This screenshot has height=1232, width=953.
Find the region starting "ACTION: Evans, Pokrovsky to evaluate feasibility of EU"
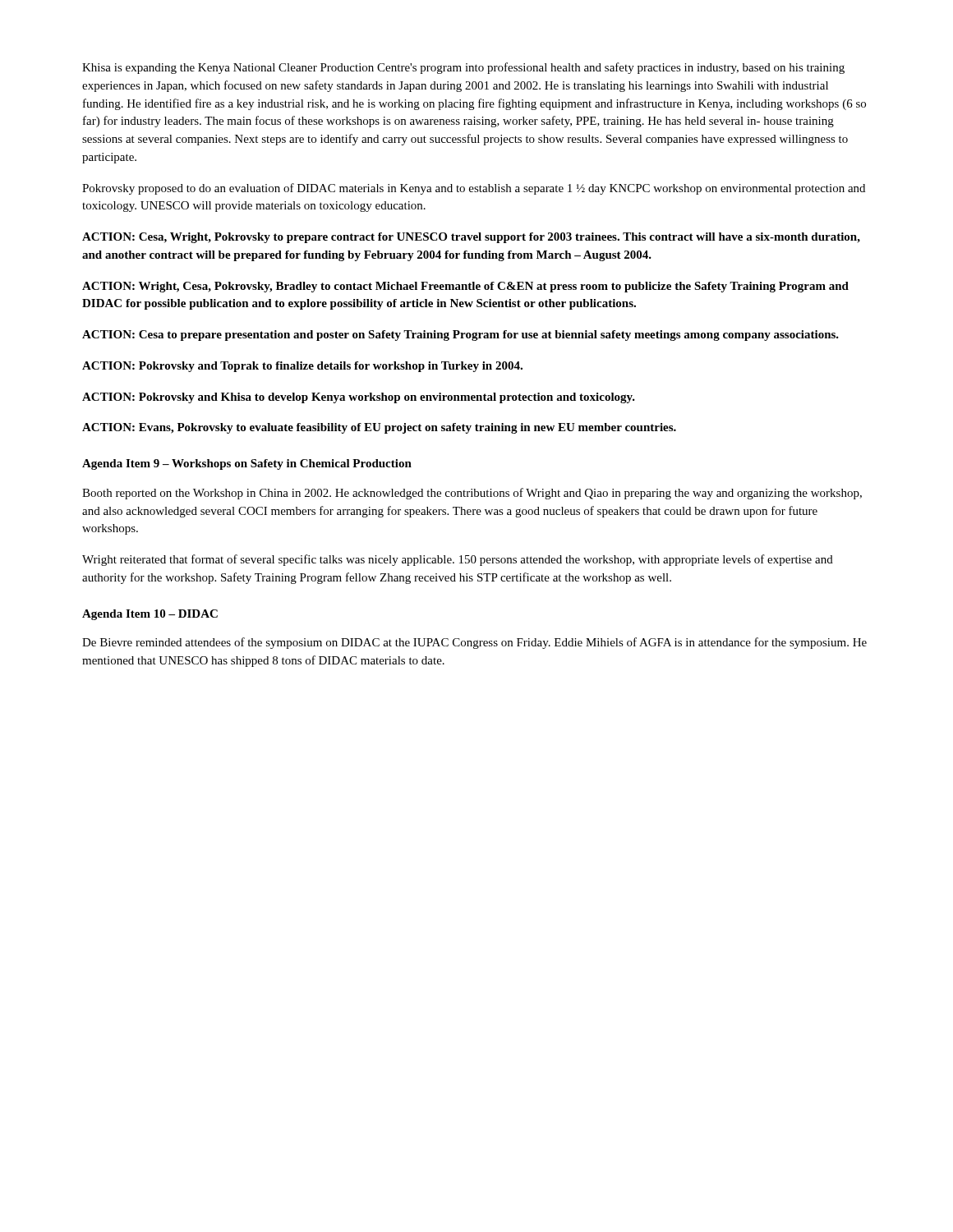click(379, 427)
